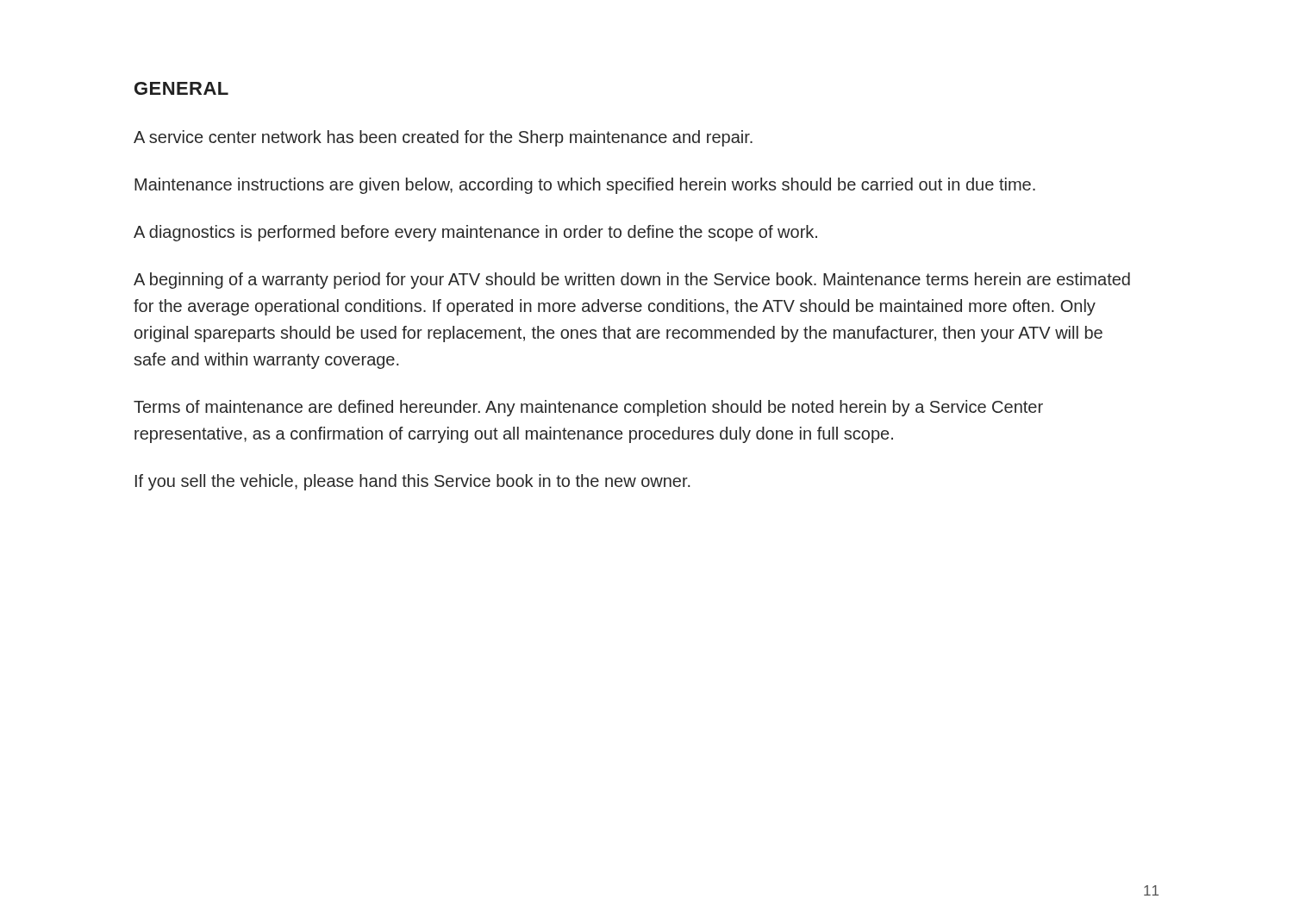Image resolution: width=1293 pixels, height=924 pixels.
Task: Click on the text block starting "Maintenance instructions are given below, according to"
Action: pyautogui.click(x=585, y=184)
